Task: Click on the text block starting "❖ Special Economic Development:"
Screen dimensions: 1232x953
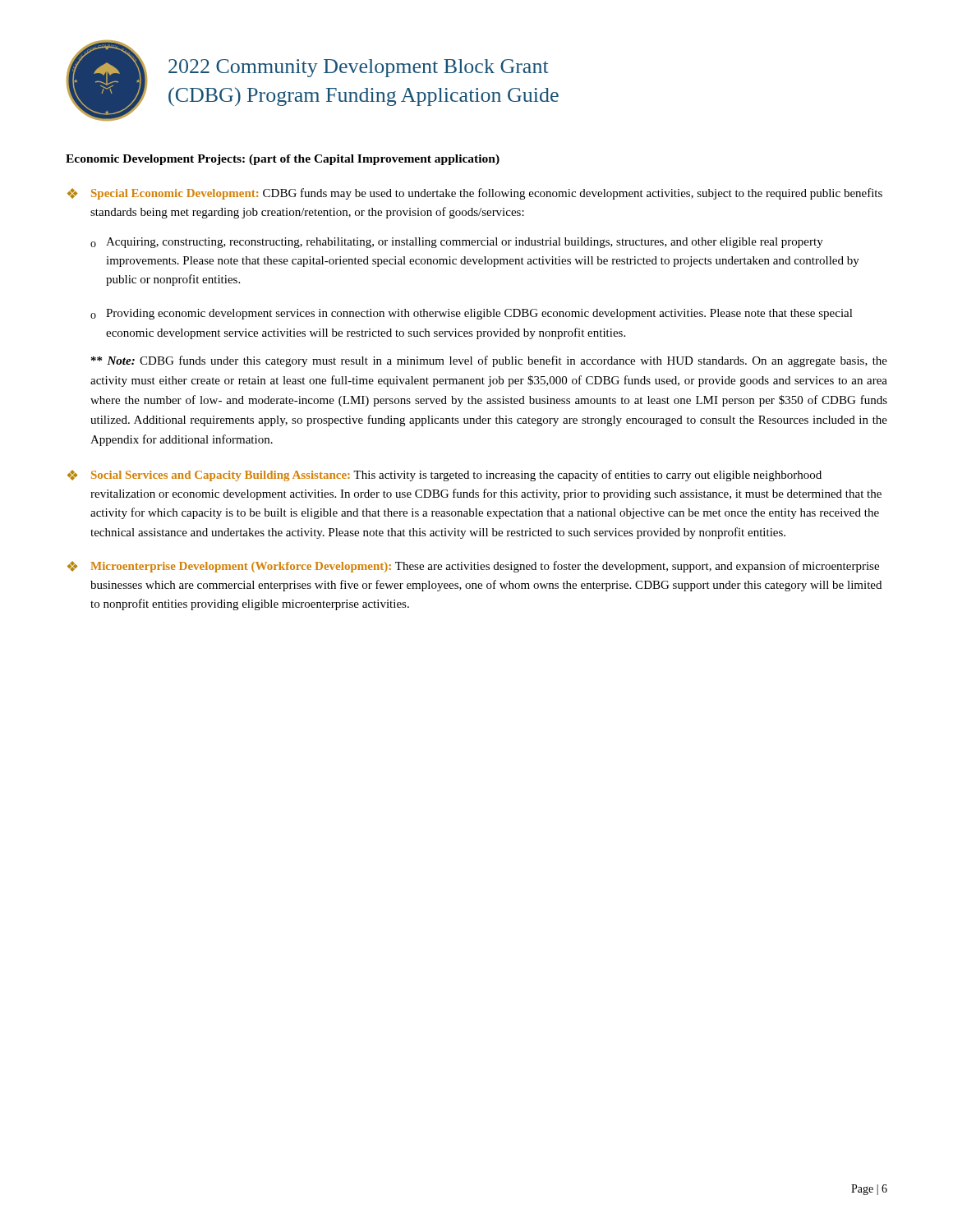Action: tap(476, 321)
